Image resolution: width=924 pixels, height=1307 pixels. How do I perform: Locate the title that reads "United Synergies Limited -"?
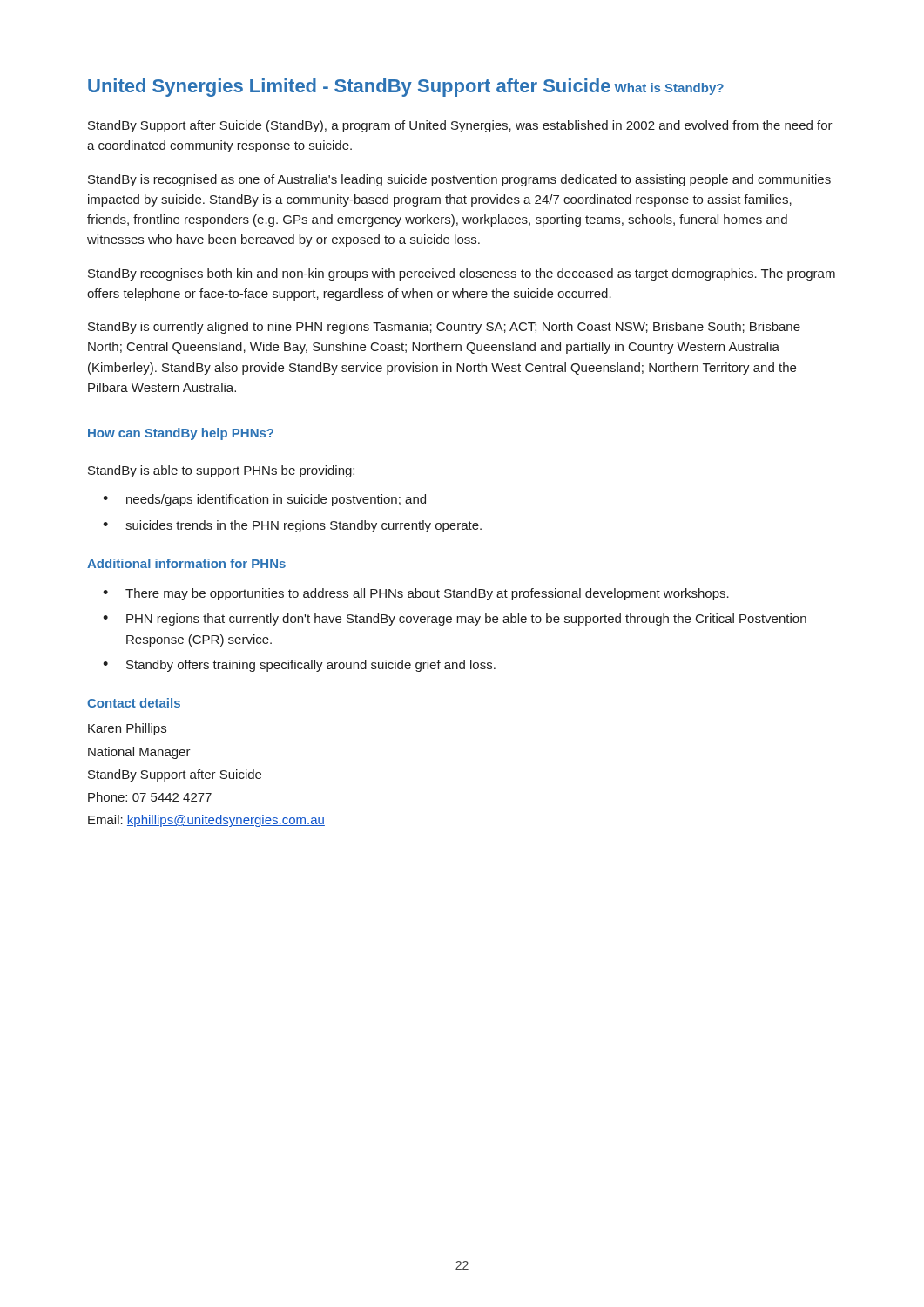point(349,86)
